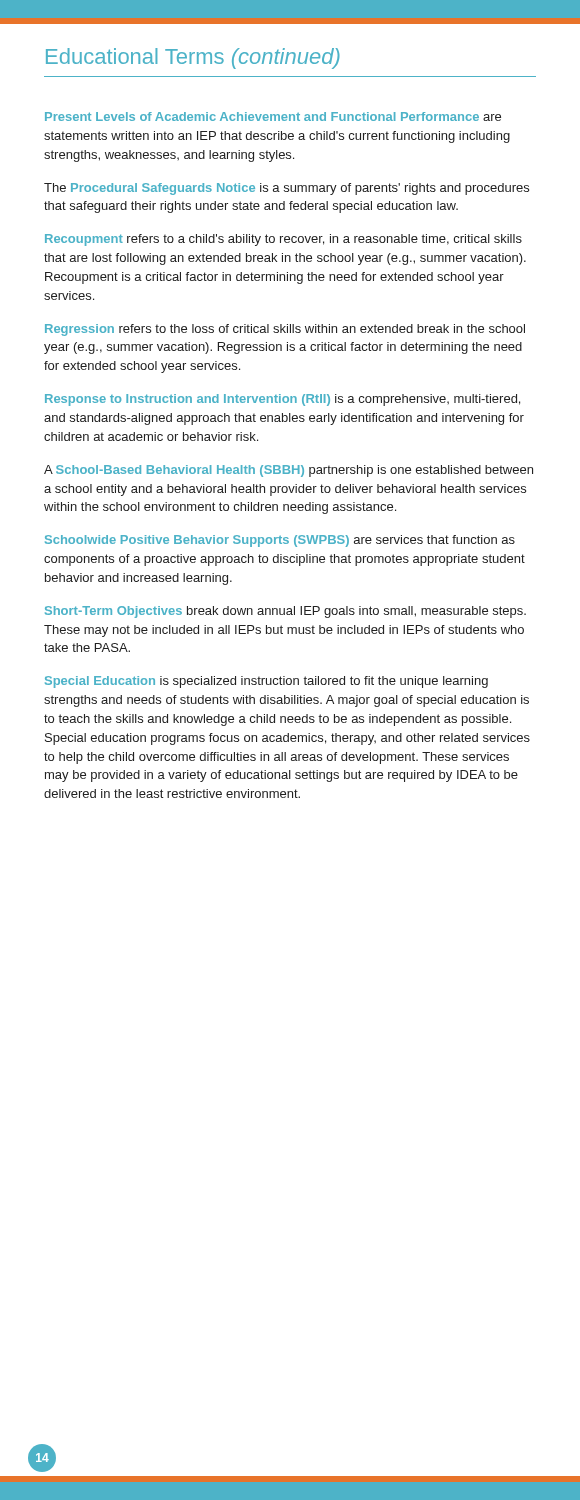Find the block on this page that starts "Schoolwide Positive Behavior Supports (SWPBS) are services that"
Image resolution: width=580 pixels, height=1500 pixels.
click(284, 559)
